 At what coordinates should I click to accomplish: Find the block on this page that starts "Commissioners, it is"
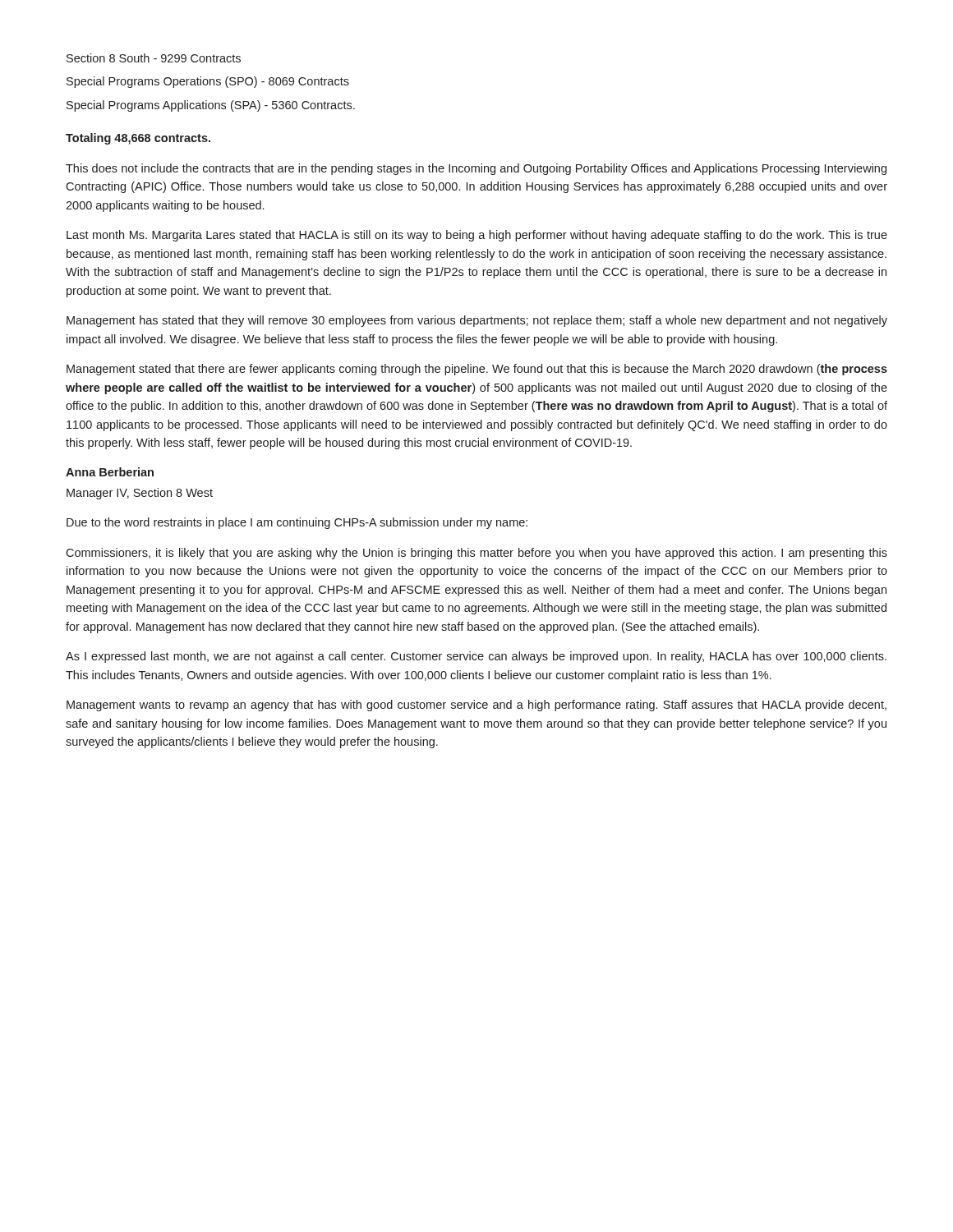(x=476, y=590)
